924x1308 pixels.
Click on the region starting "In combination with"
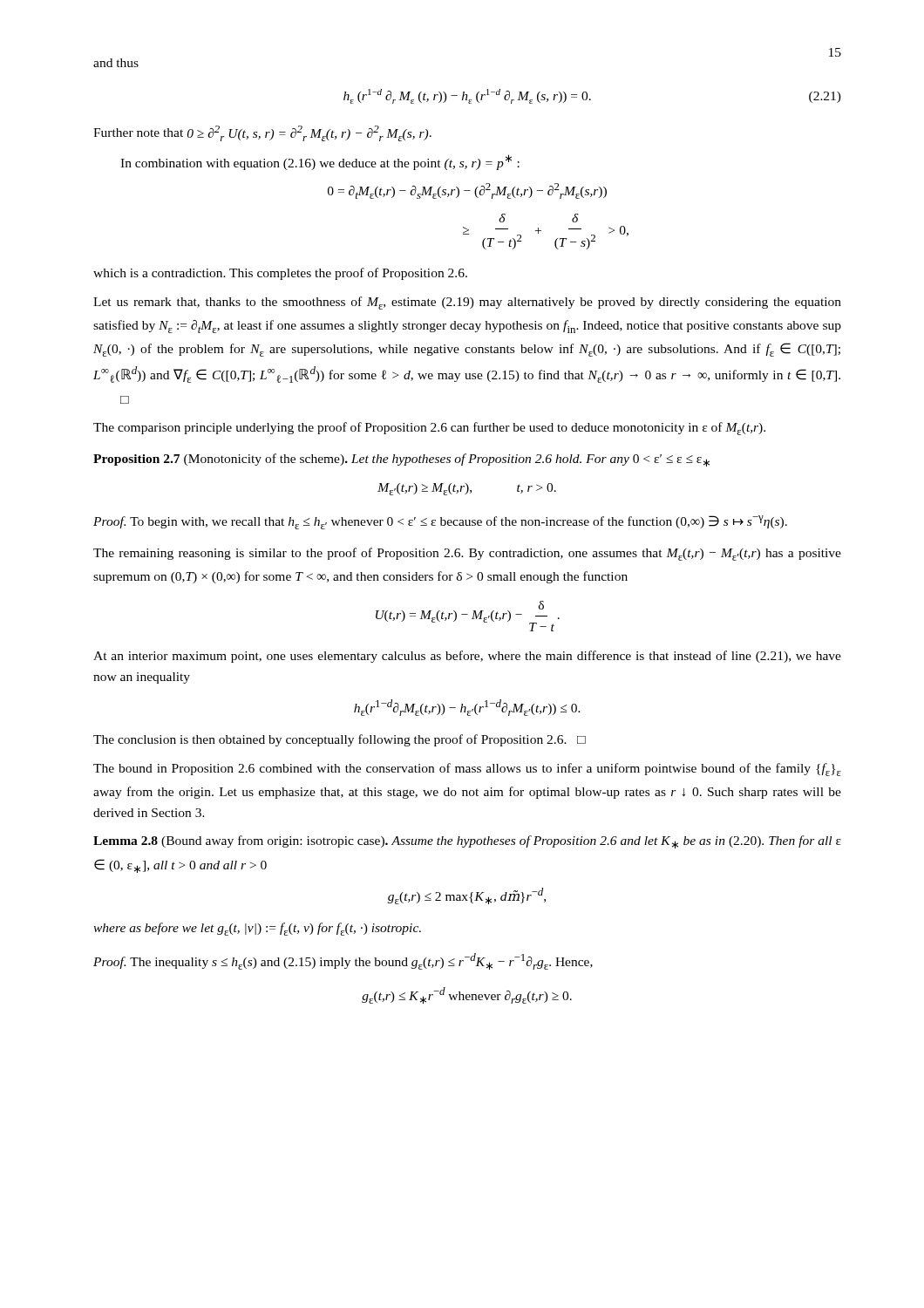(x=320, y=161)
